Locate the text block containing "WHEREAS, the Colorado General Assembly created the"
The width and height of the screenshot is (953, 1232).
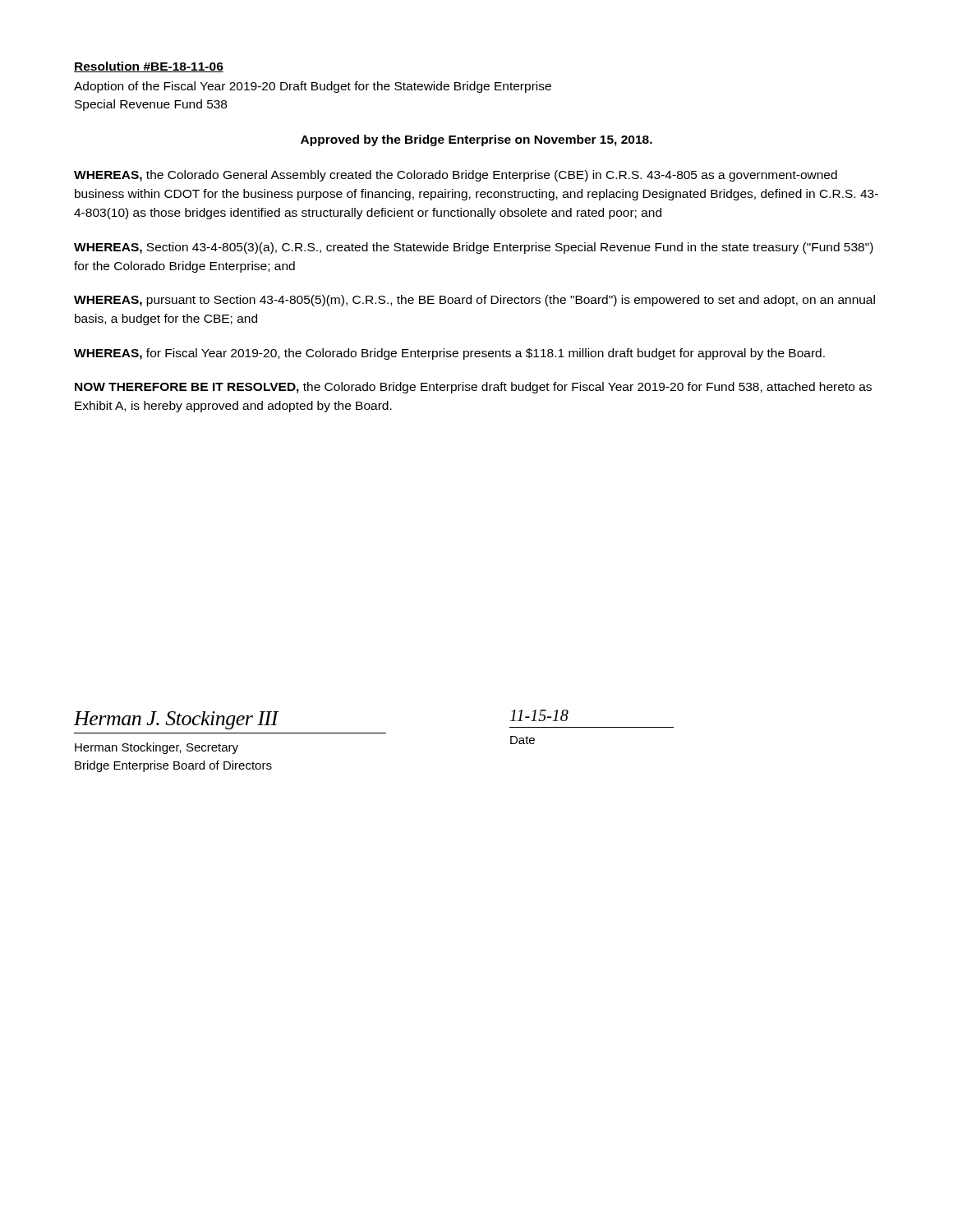pos(476,194)
